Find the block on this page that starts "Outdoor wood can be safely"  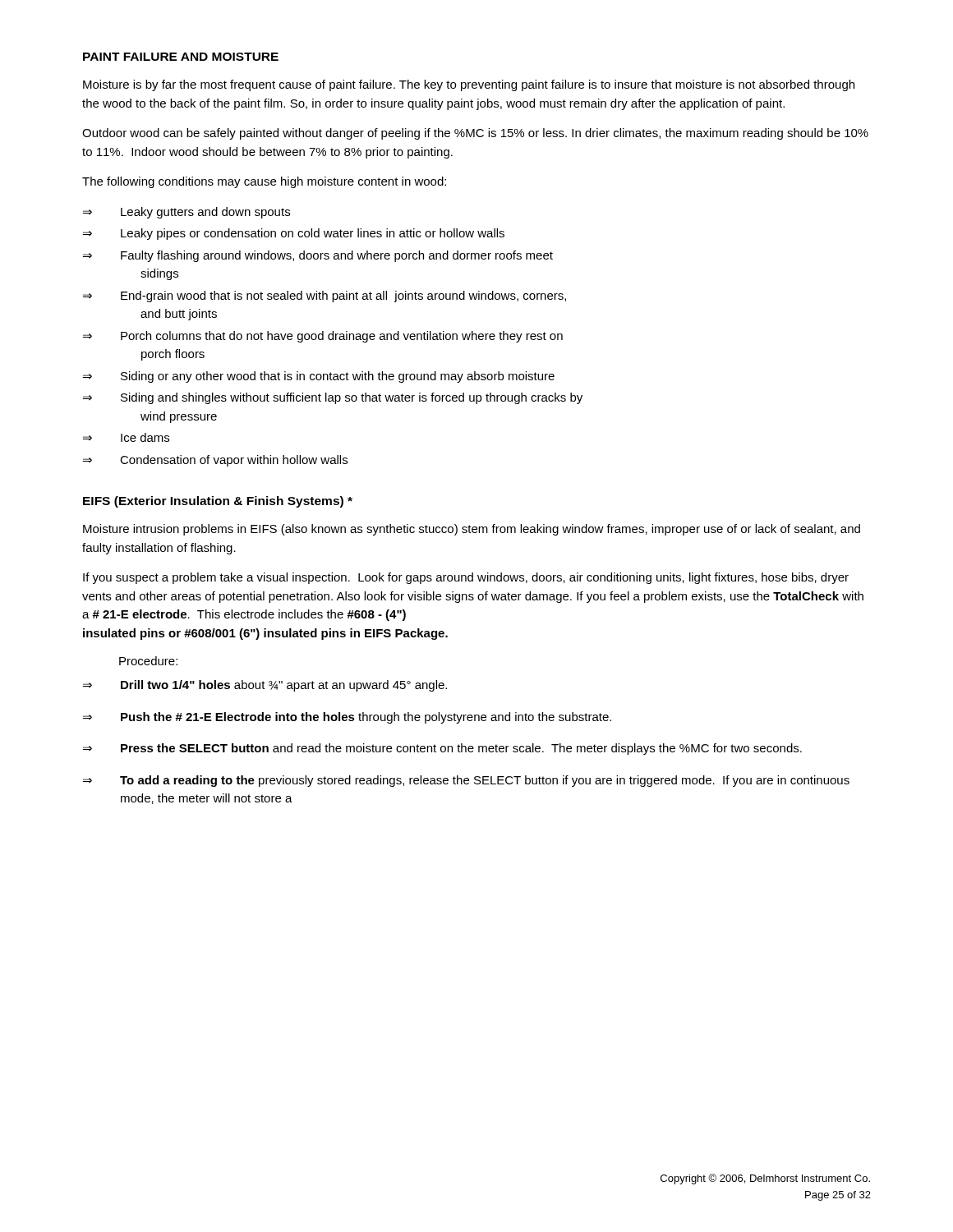coord(475,142)
